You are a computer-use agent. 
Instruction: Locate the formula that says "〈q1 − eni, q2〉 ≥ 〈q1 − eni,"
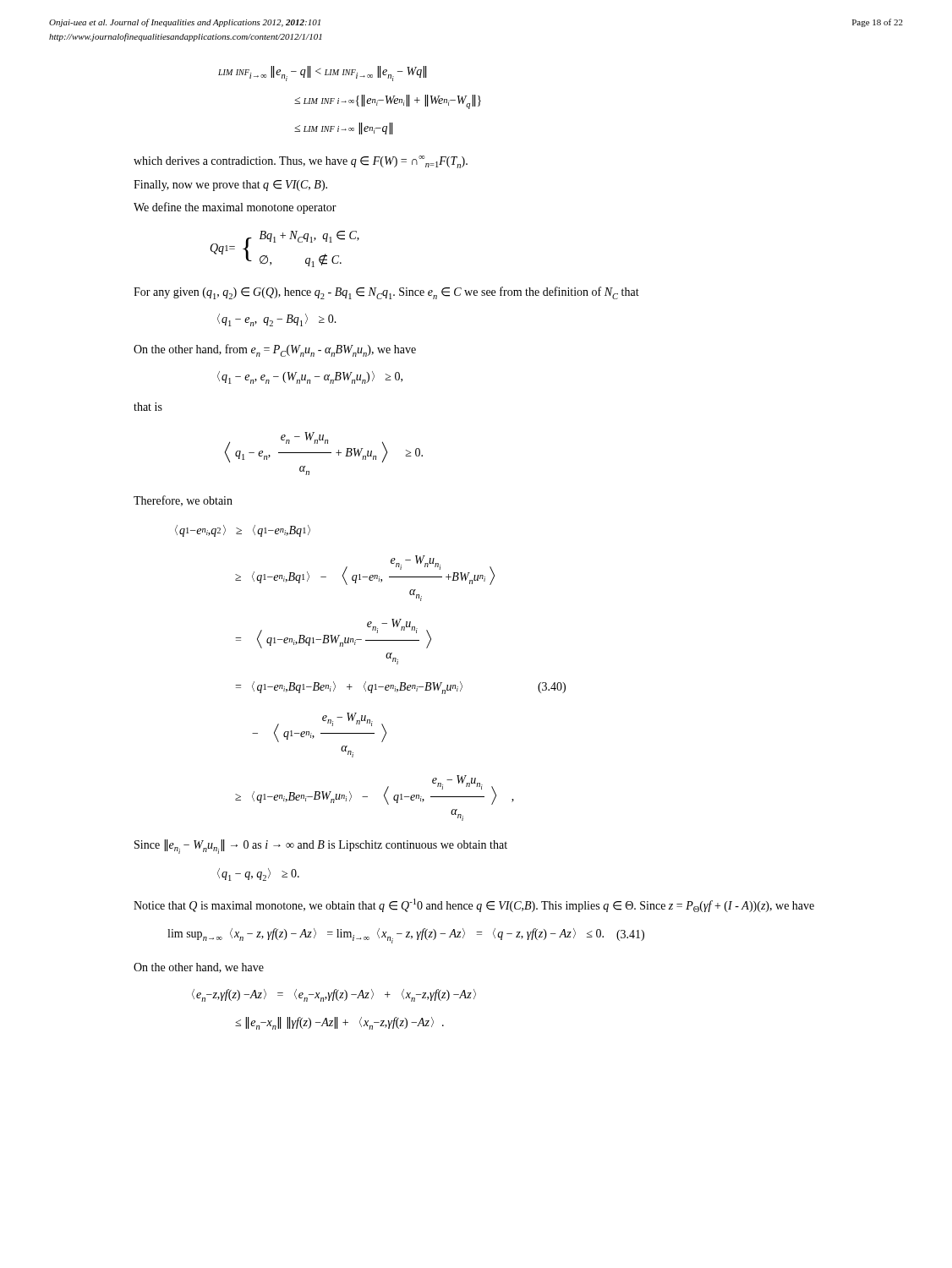coord(243,531)
